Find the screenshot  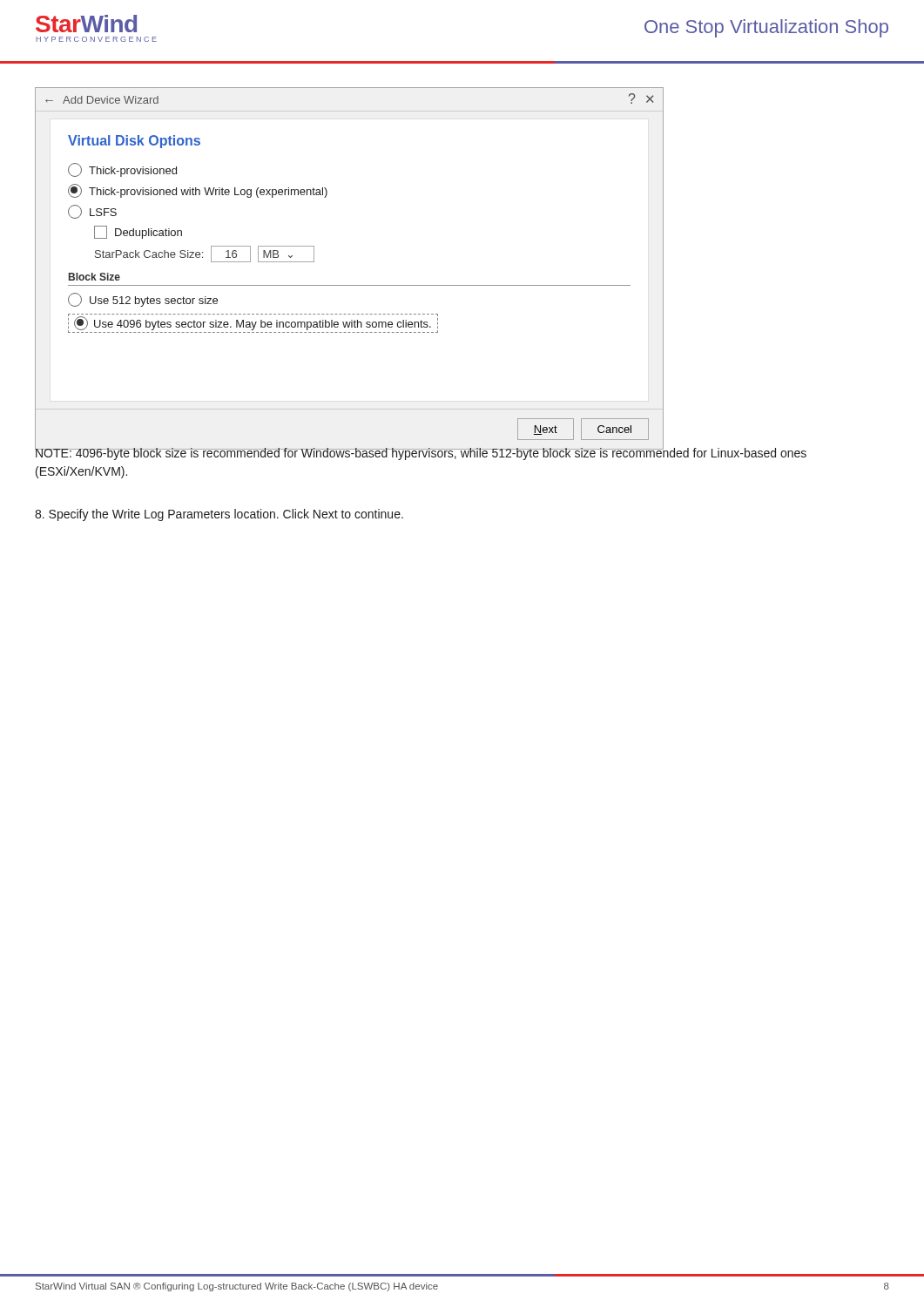pyautogui.click(x=361, y=268)
